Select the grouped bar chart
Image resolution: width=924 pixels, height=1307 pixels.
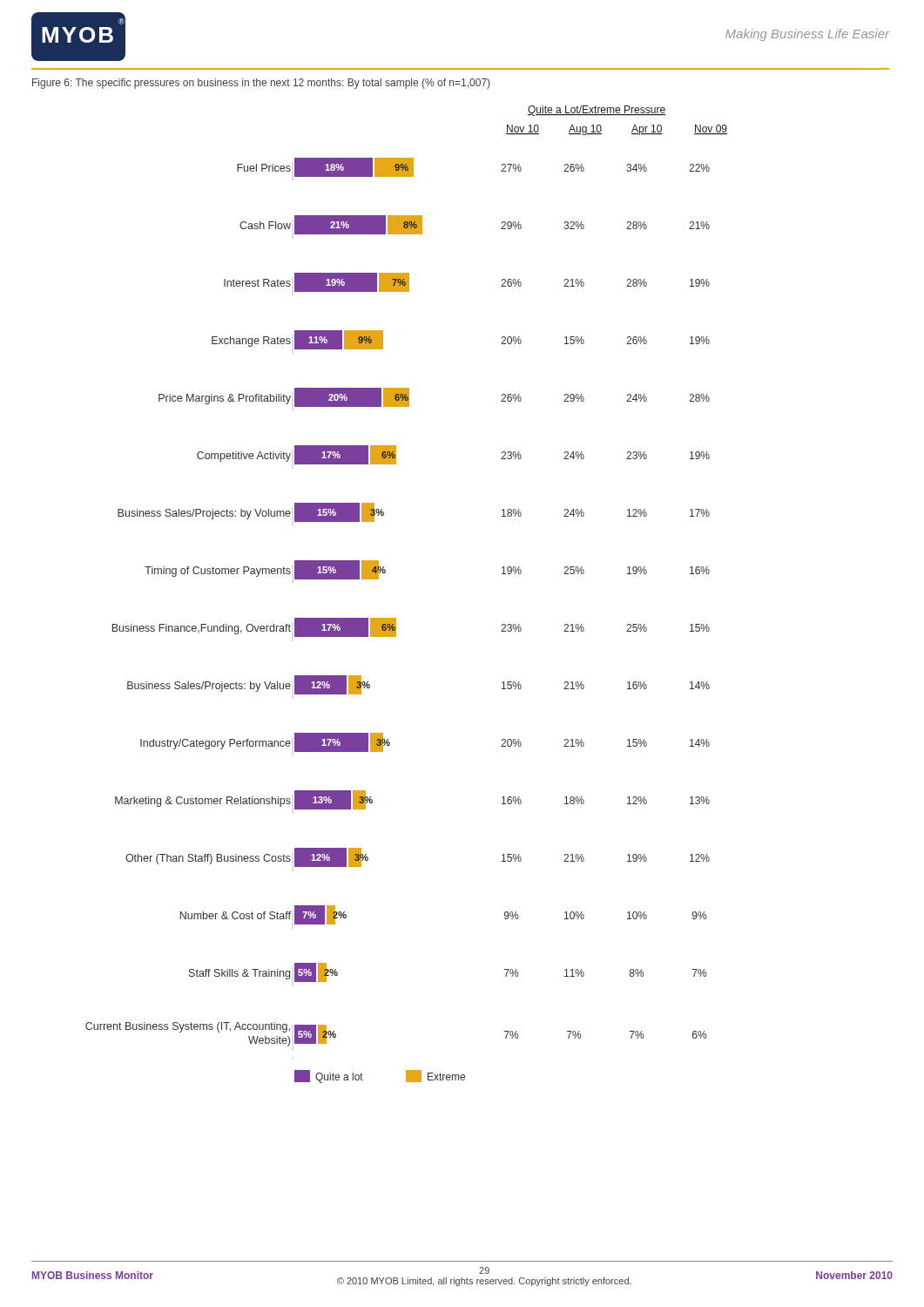click(462, 647)
